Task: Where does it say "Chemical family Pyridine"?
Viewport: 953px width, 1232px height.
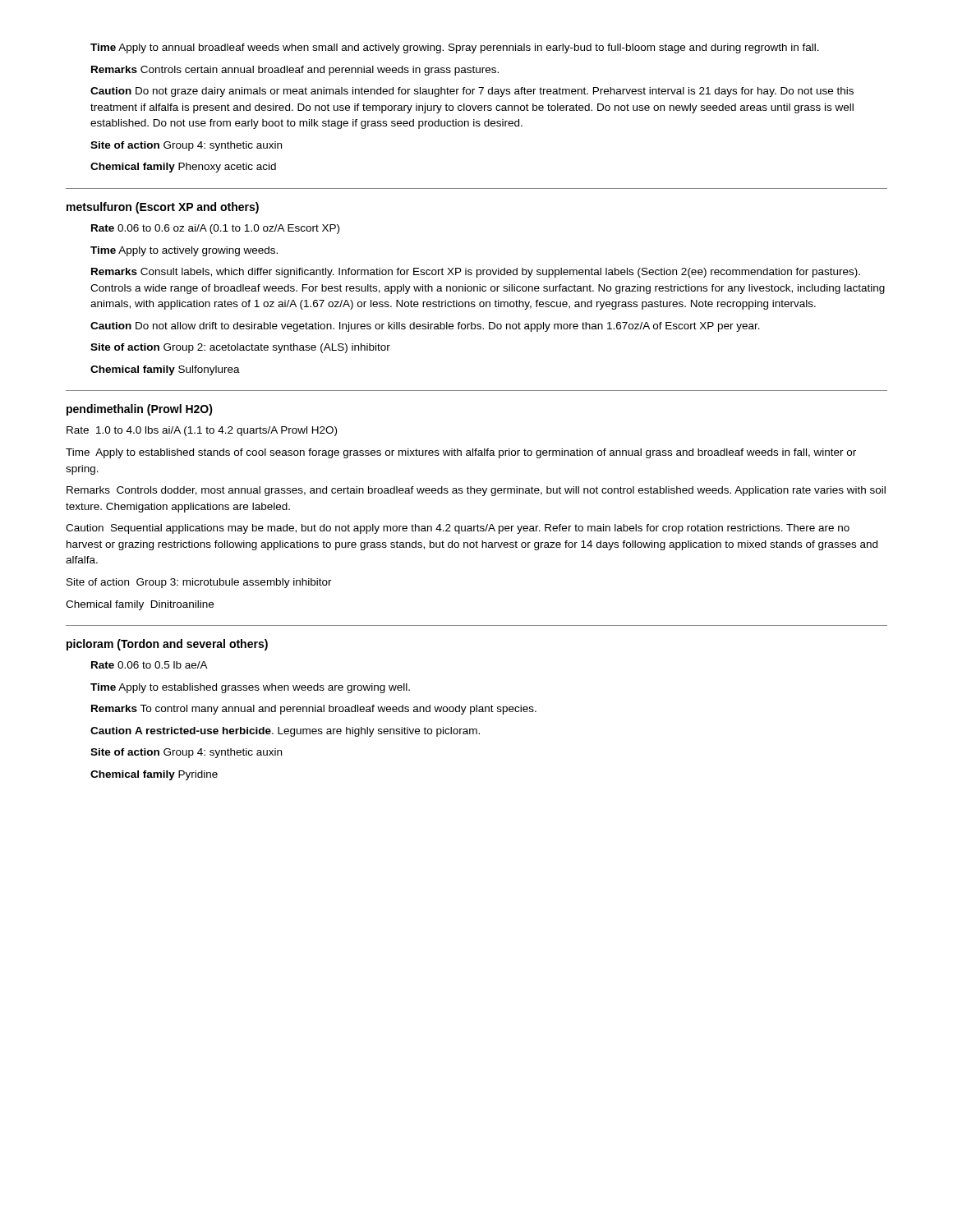Action: coord(154,774)
